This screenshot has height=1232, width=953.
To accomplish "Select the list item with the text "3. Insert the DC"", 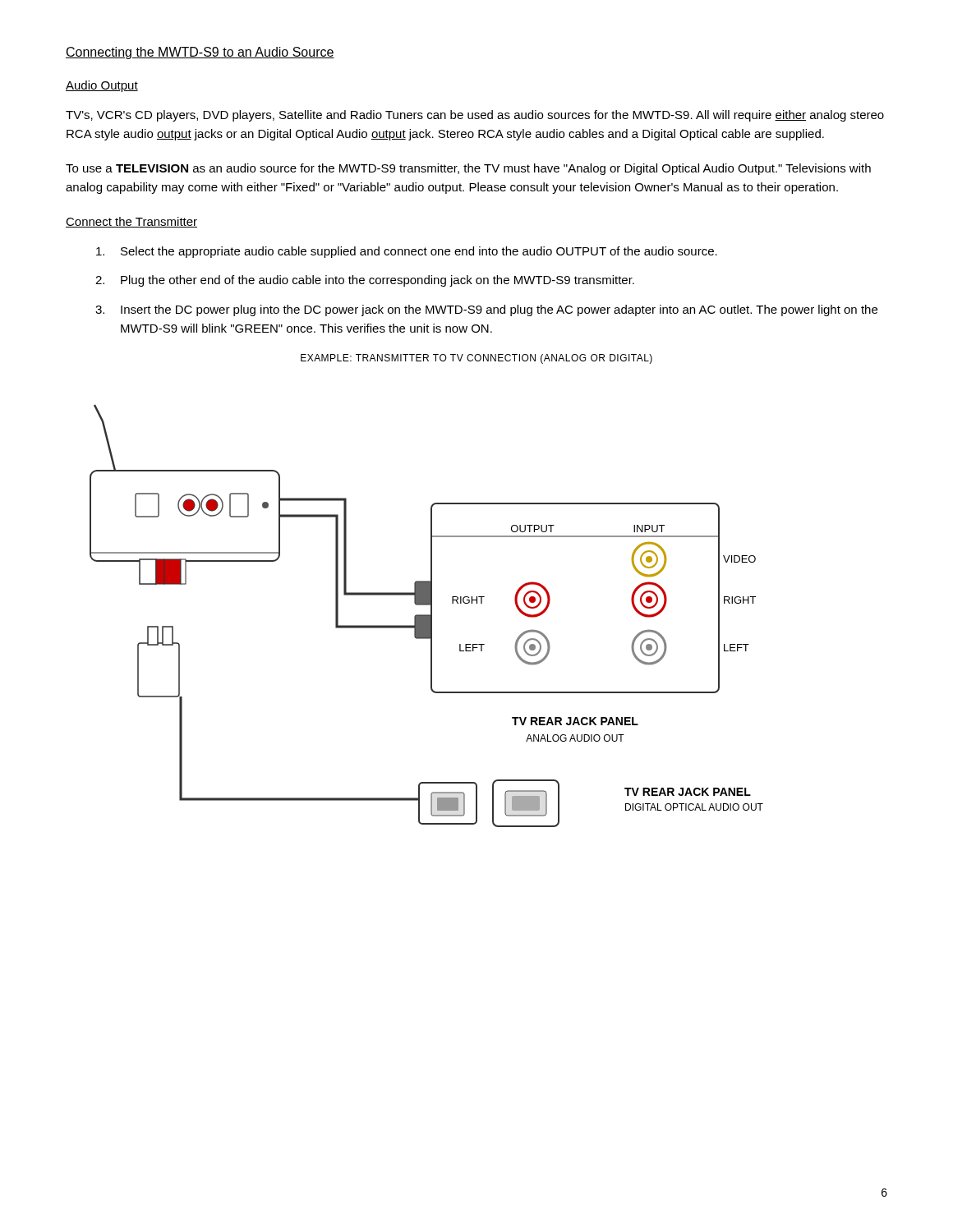I will point(491,318).
